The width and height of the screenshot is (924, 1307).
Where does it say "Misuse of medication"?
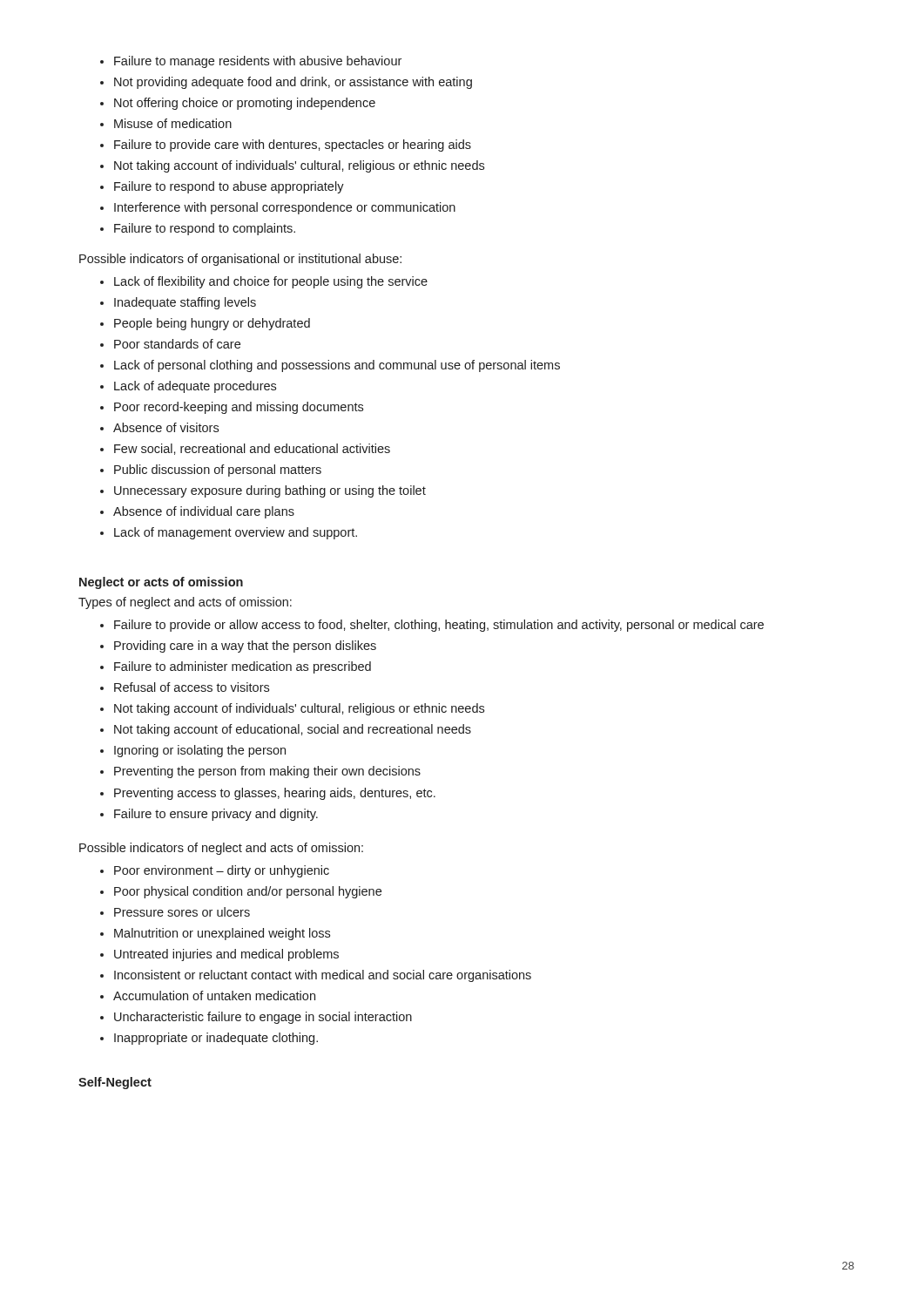pyautogui.click(x=166, y=123)
